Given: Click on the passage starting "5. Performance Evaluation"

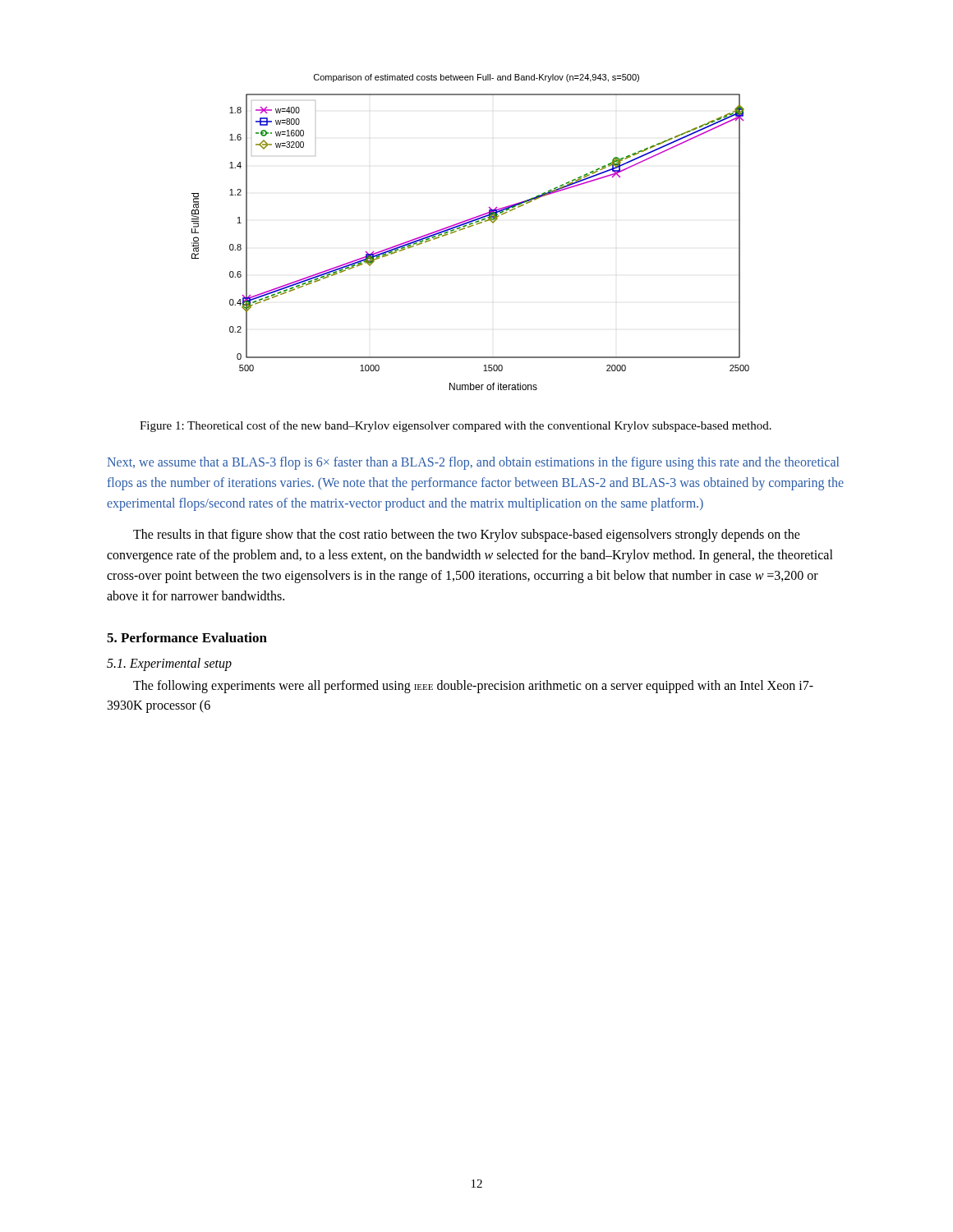Looking at the screenshot, I should coord(187,637).
